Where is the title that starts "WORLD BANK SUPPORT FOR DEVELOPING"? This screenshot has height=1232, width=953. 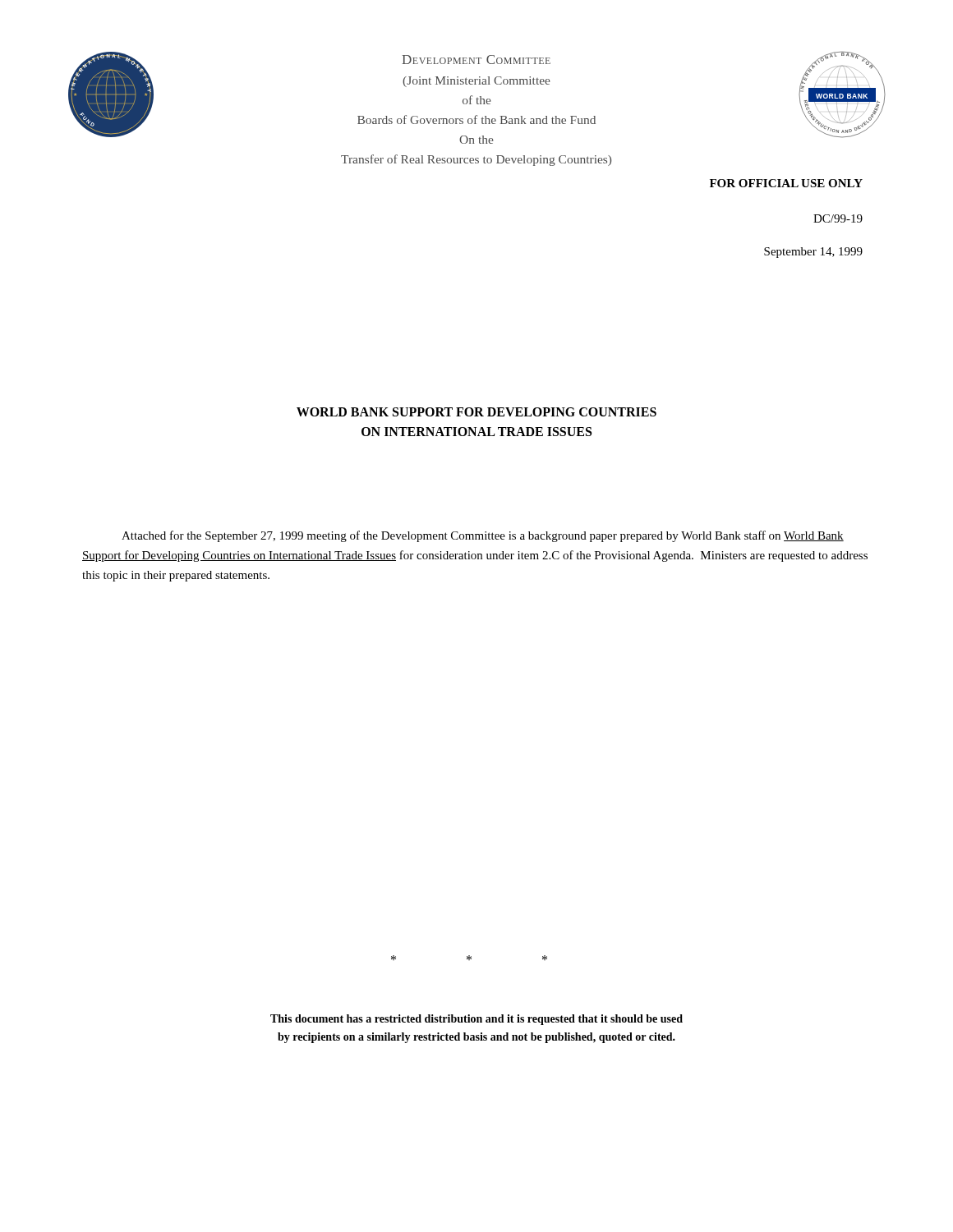click(476, 422)
